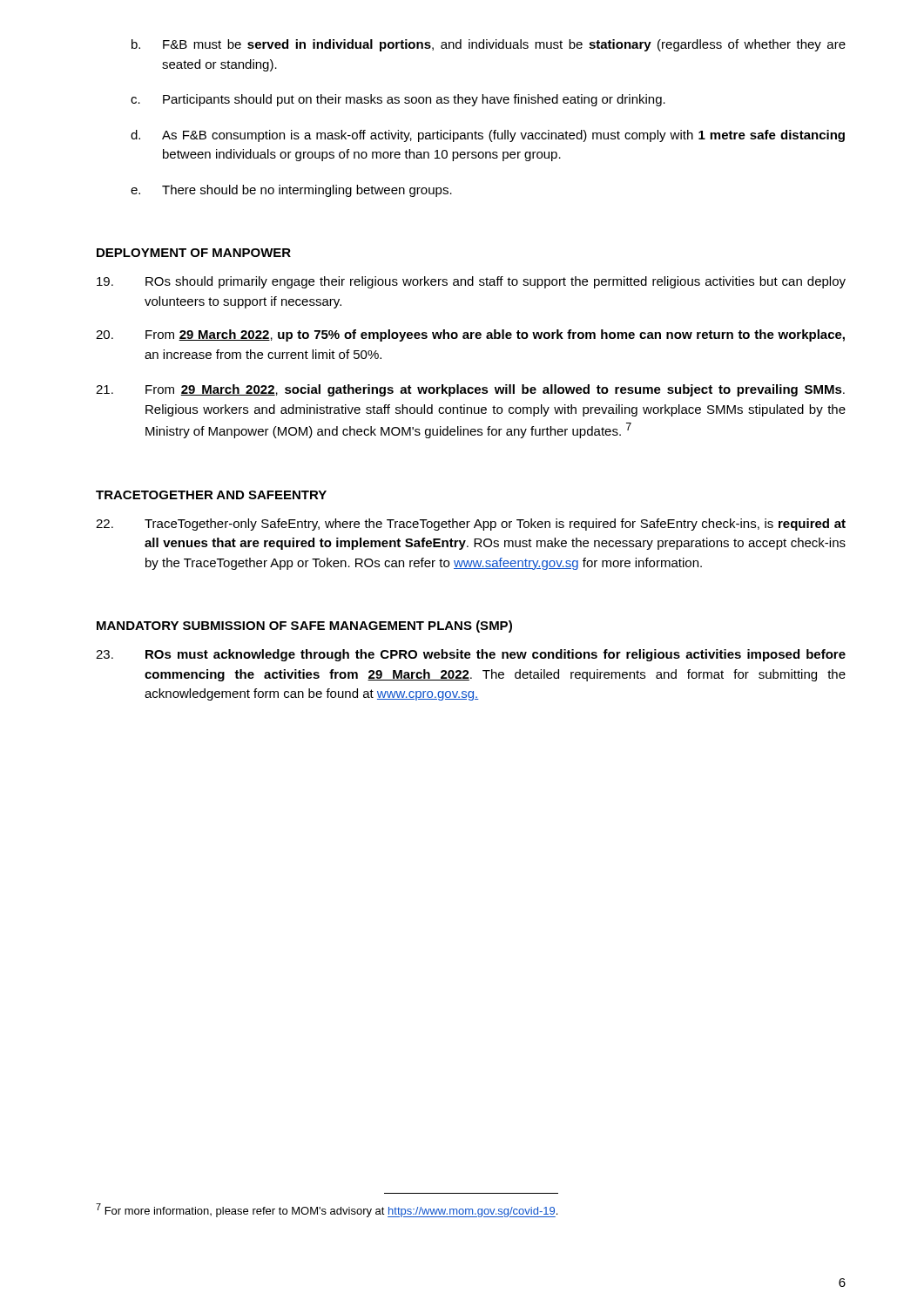The height and width of the screenshot is (1307, 924).
Task: Find the region starting "c. Participants should"
Action: tap(488, 100)
